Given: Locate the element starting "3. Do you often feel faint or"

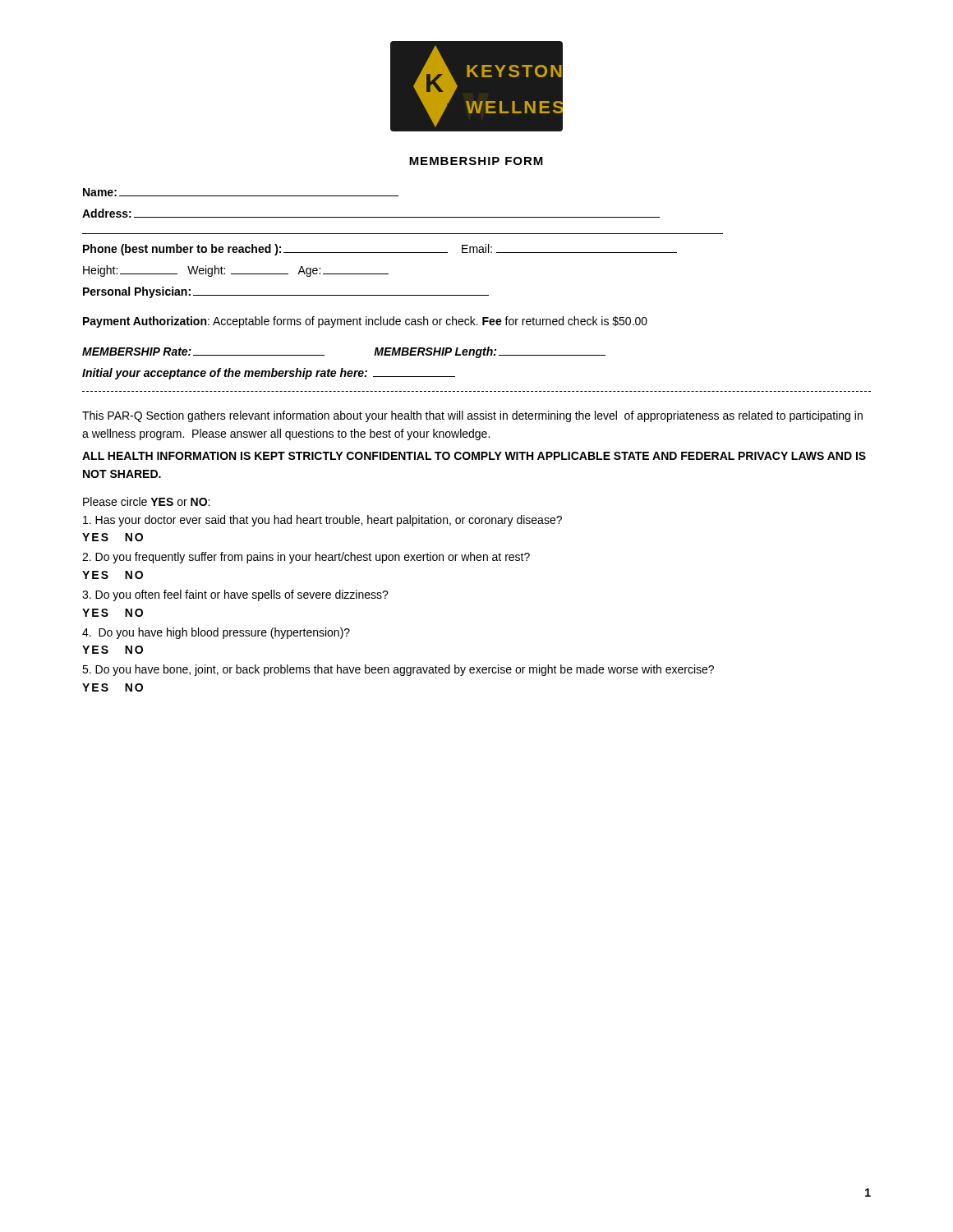Looking at the screenshot, I should click(235, 595).
